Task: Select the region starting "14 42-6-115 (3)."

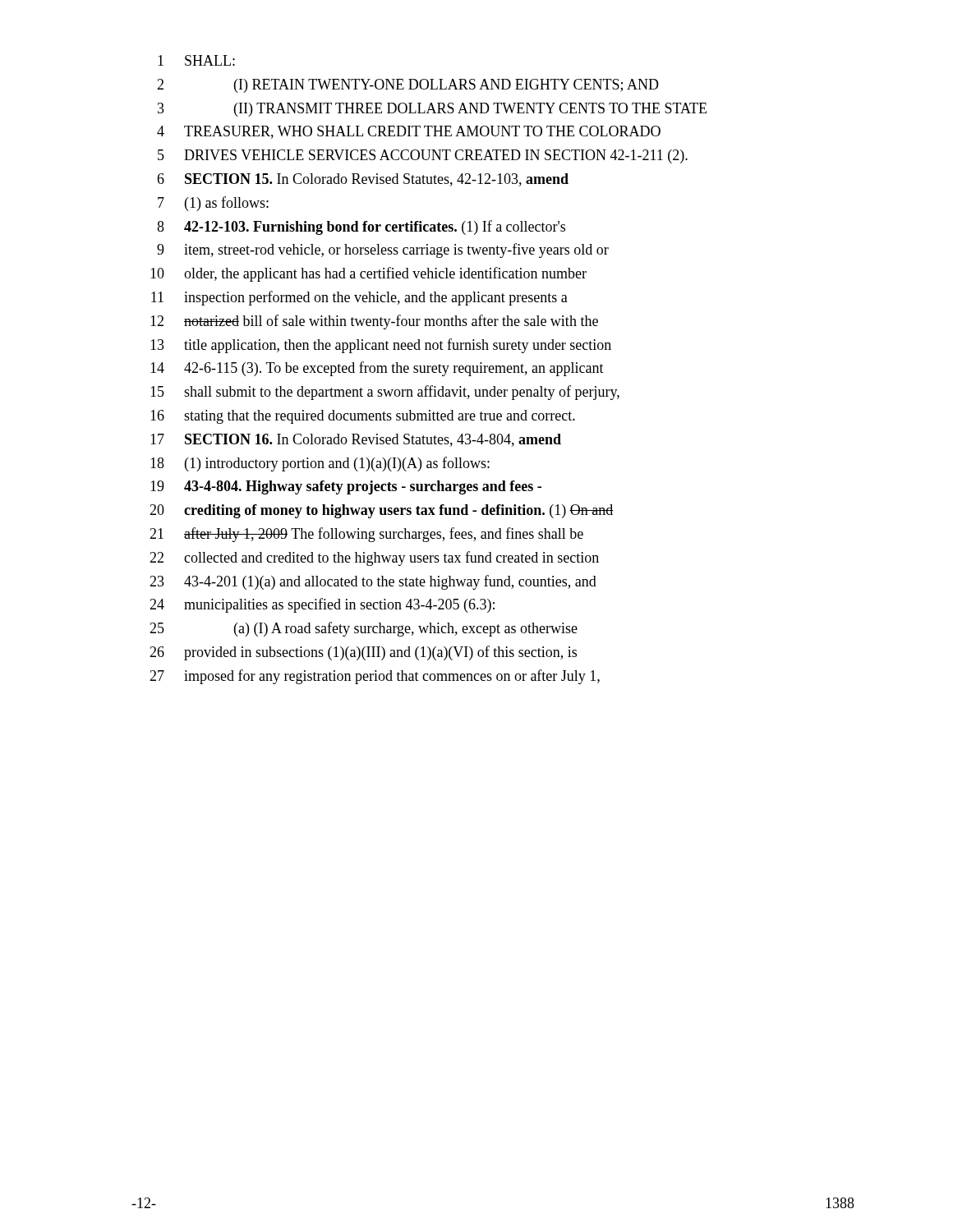Action: pos(493,369)
